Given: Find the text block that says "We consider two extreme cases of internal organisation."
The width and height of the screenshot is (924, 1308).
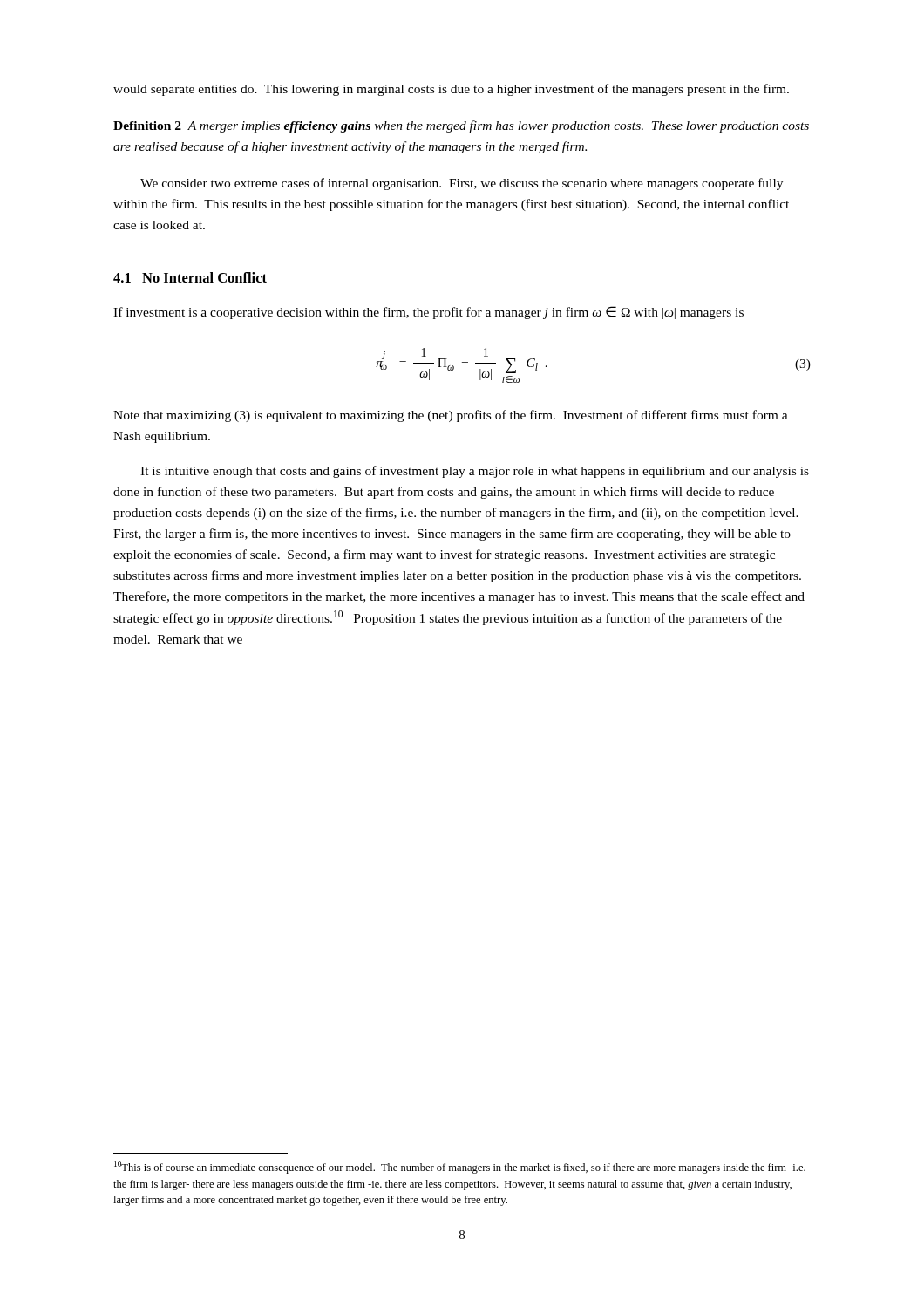Looking at the screenshot, I should click(x=451, y=204).
